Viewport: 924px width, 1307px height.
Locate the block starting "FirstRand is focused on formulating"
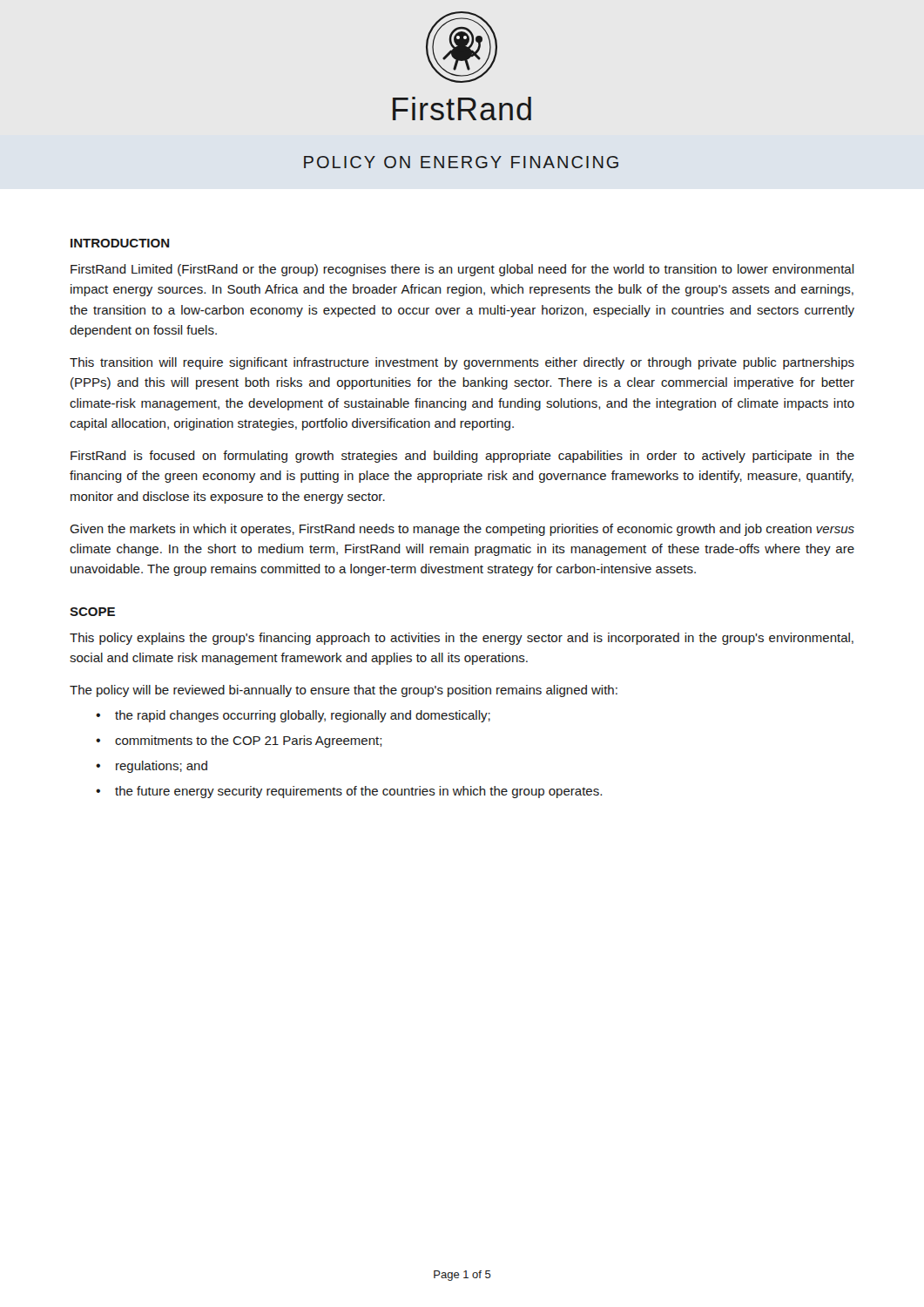(462, 476)
